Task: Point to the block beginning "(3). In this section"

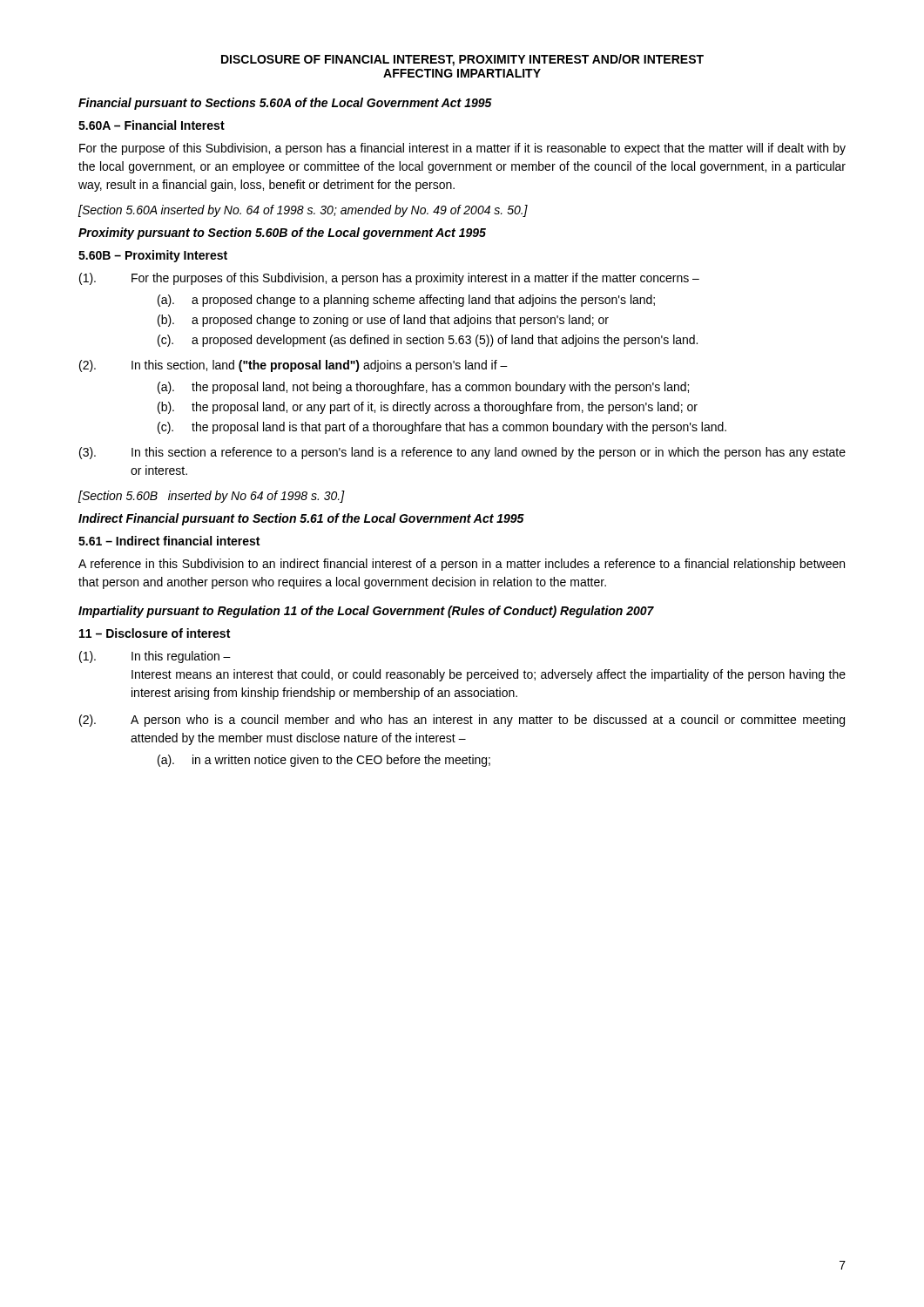Action: click(462, 462)
